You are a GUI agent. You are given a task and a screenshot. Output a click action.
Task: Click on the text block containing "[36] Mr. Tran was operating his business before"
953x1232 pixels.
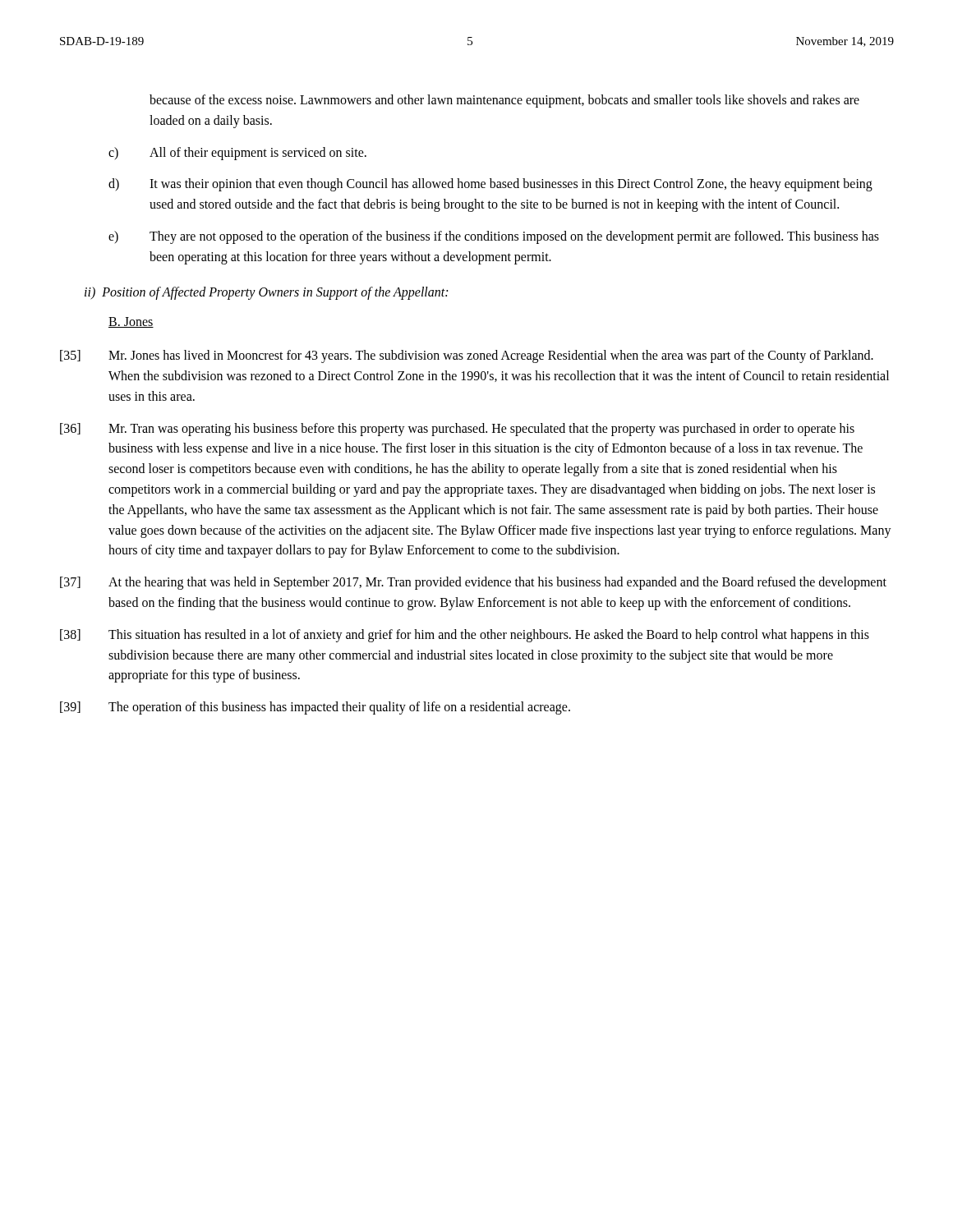pos(476,490)
